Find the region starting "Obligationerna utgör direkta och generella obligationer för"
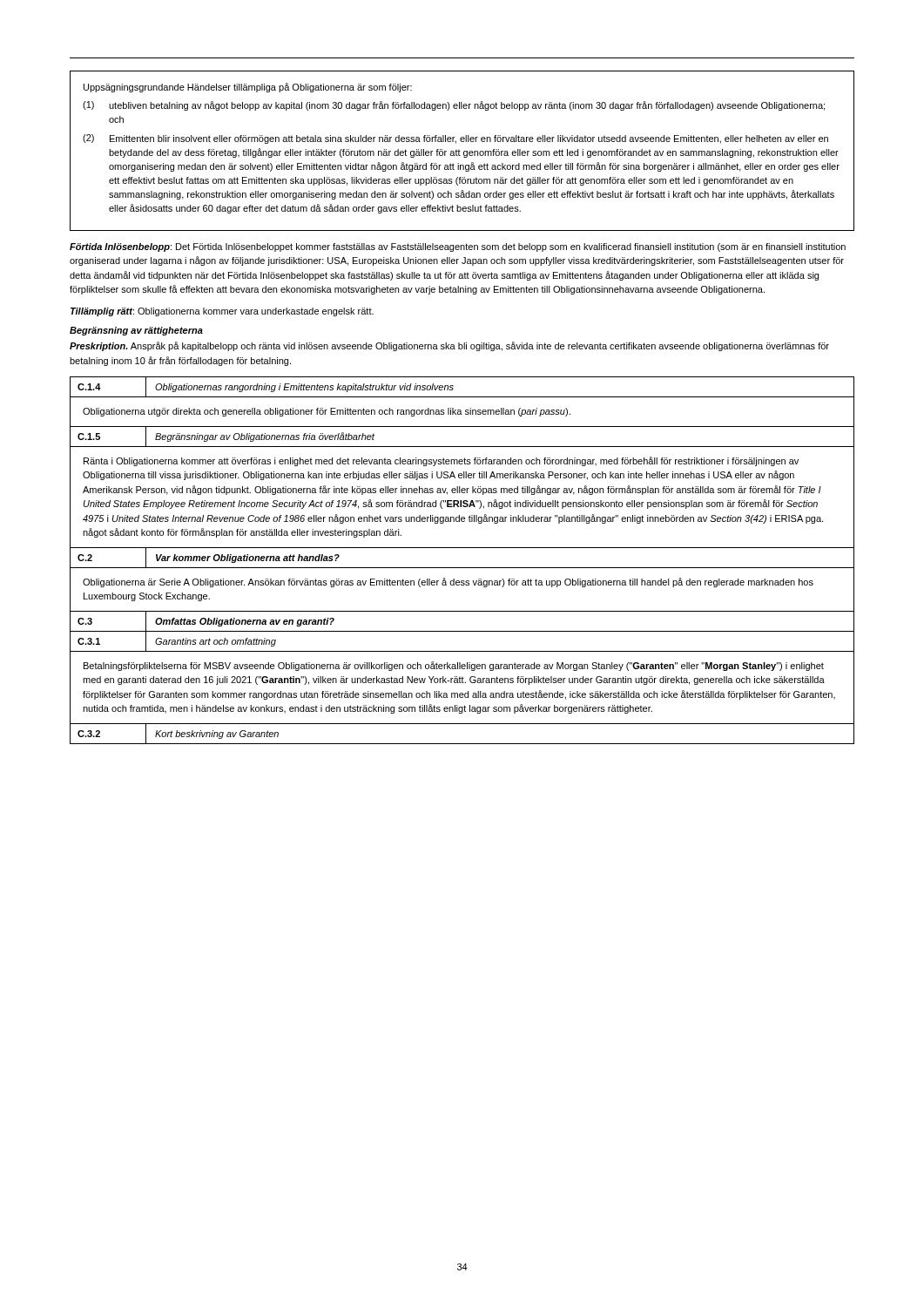The image size is (924, 1307). (x=327, y=411)
